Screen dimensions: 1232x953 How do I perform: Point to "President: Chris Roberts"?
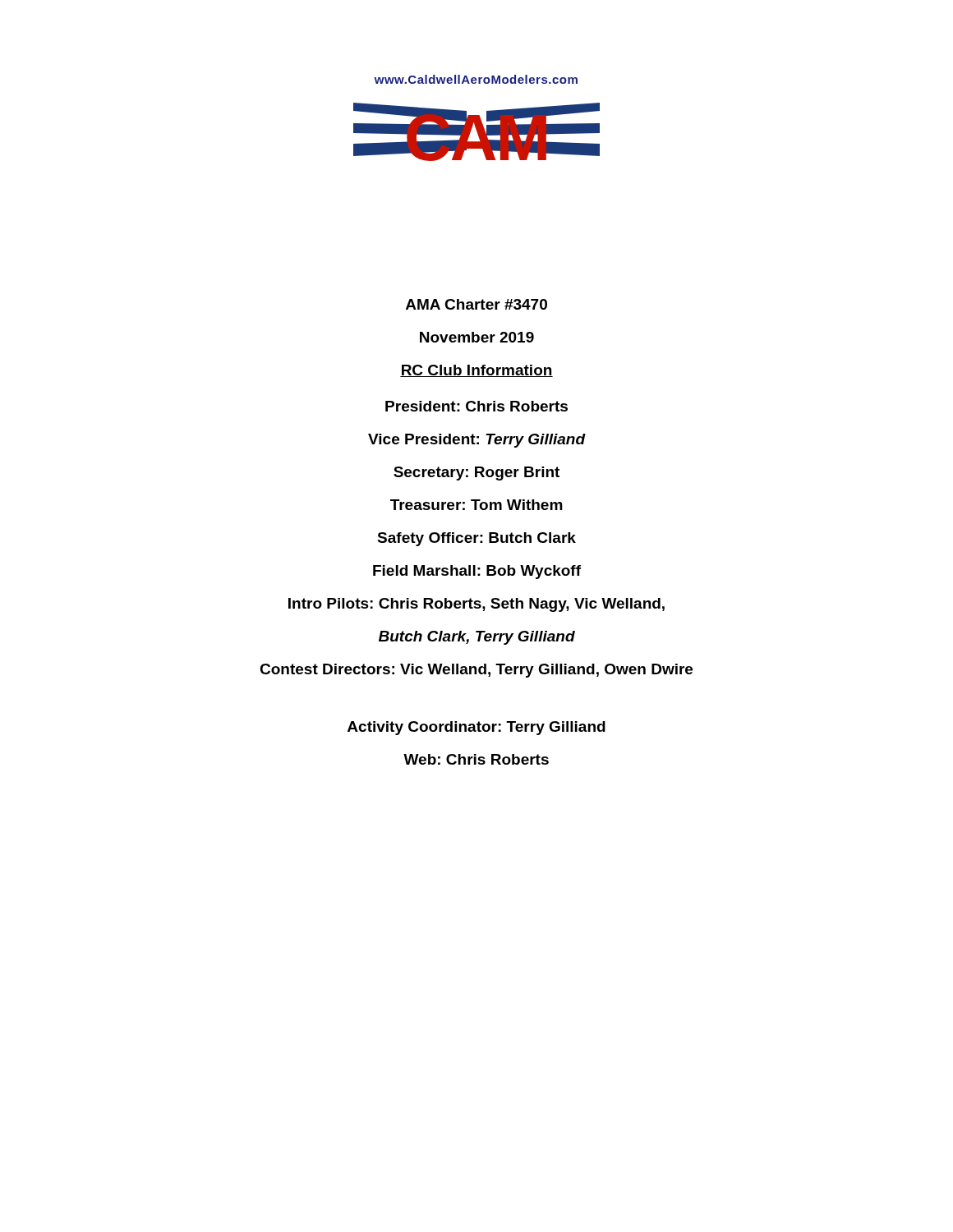coord(476,407)
